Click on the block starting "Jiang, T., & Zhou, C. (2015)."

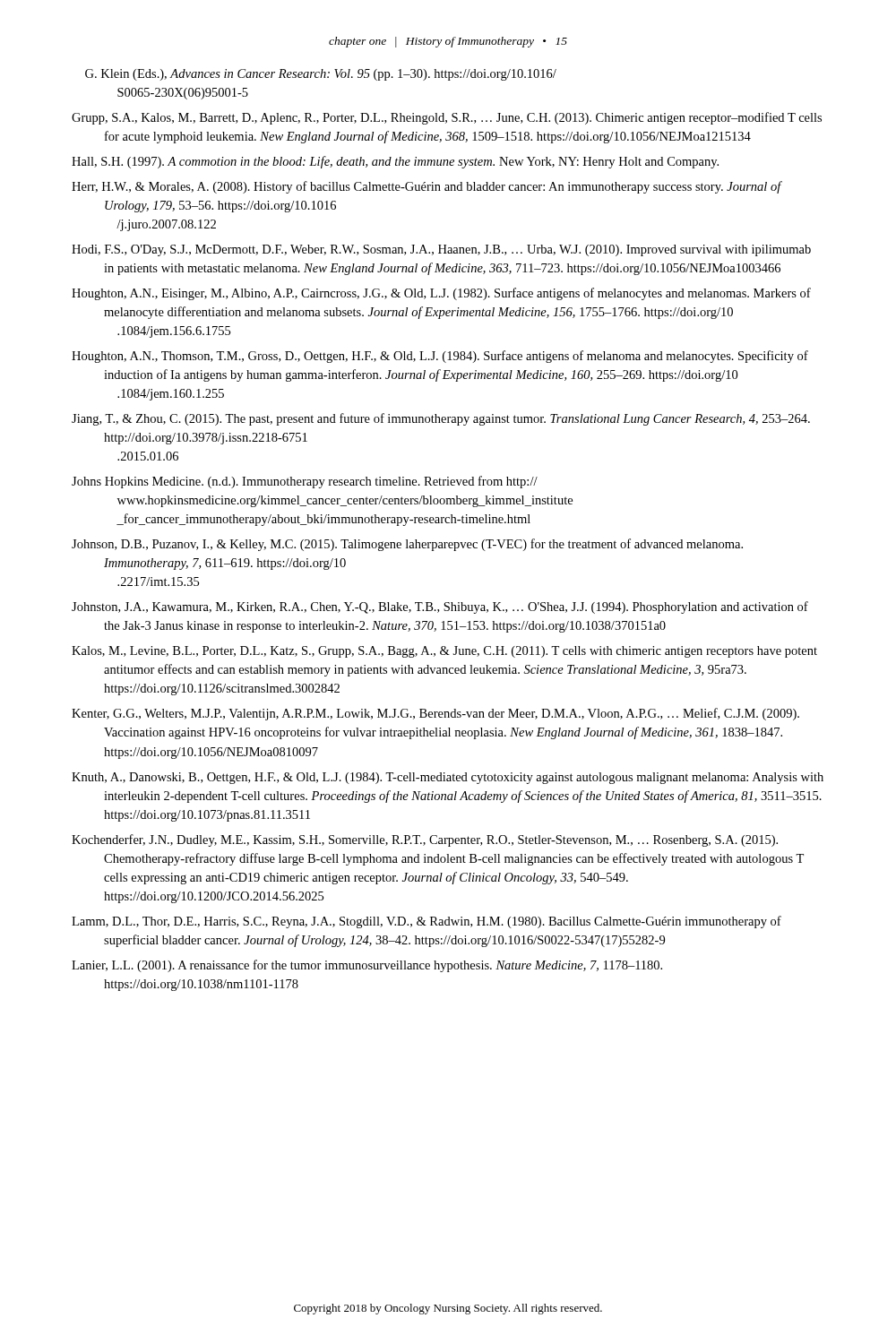[441, 419]
